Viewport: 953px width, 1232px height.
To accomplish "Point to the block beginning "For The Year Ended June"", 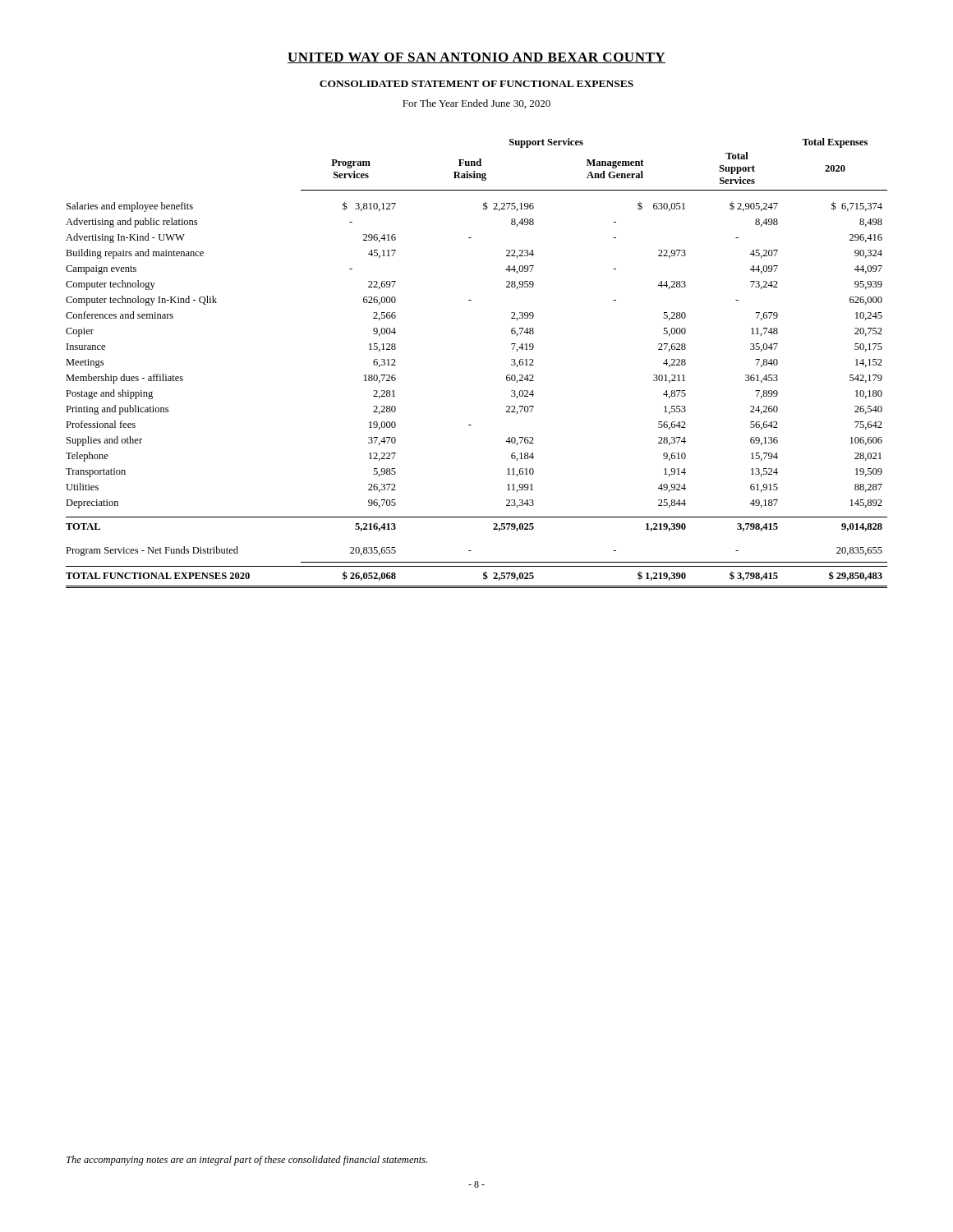I will [476, 103].
